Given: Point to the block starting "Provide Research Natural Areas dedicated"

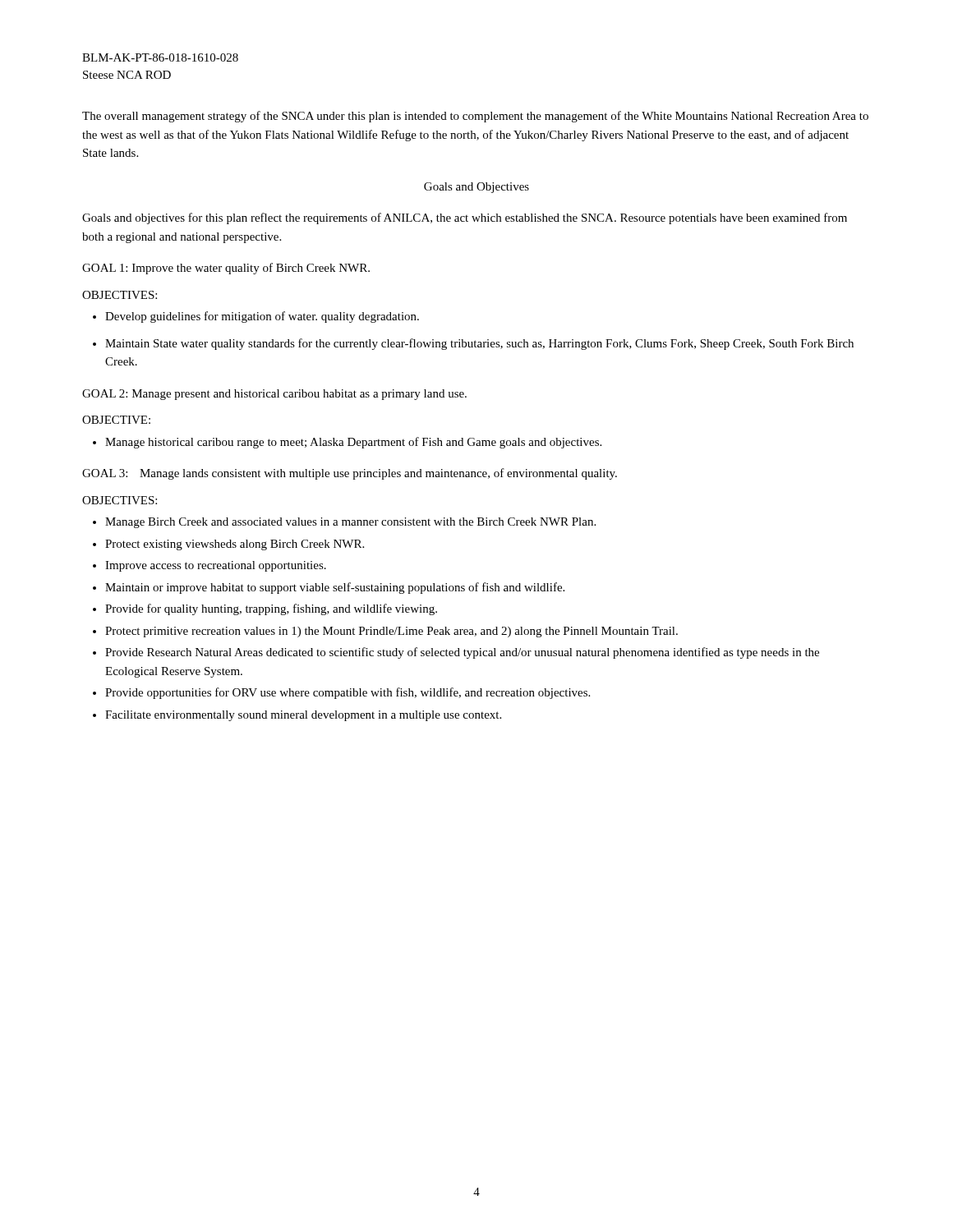Looking at the screenshot, I should (462, 661).
